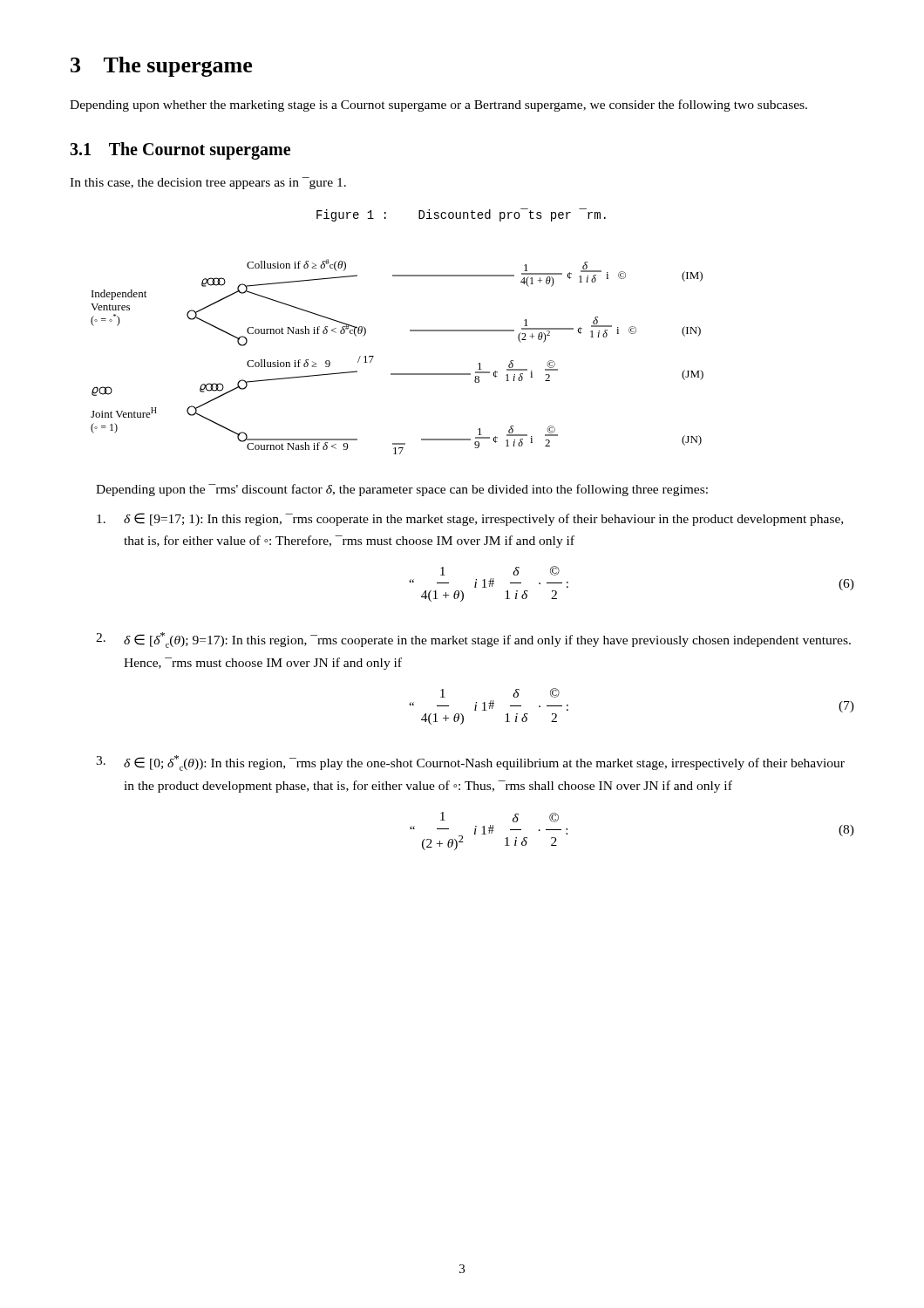The height and width of the screenshot is (1308, 924).
Task: Locate the text block starting "3. δ ∈ [0; δ*c(θ)): In this"
Action: pyautogui.click(x=470, y=763)
